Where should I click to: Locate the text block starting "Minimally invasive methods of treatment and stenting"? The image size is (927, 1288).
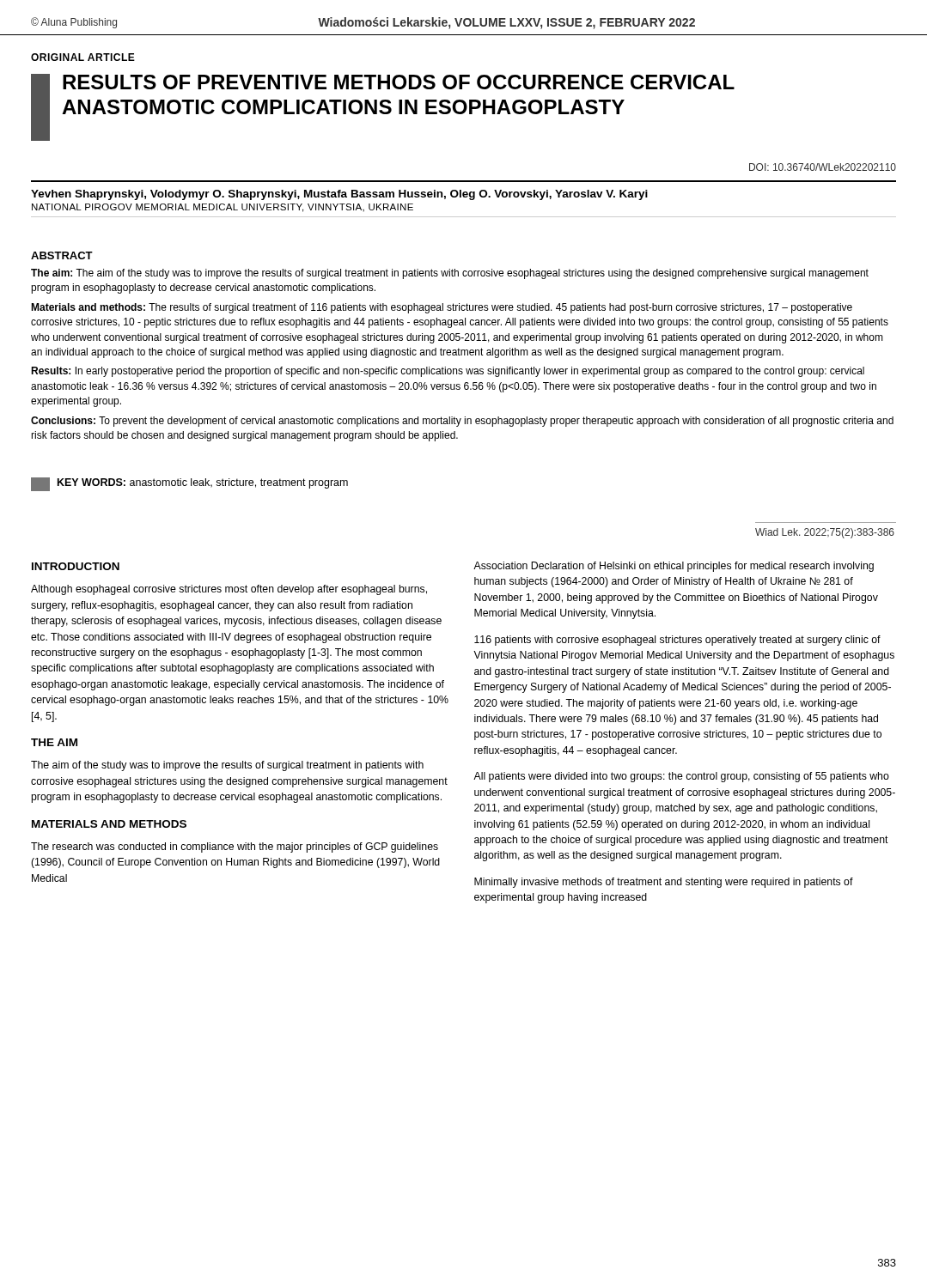click(663, 890)
